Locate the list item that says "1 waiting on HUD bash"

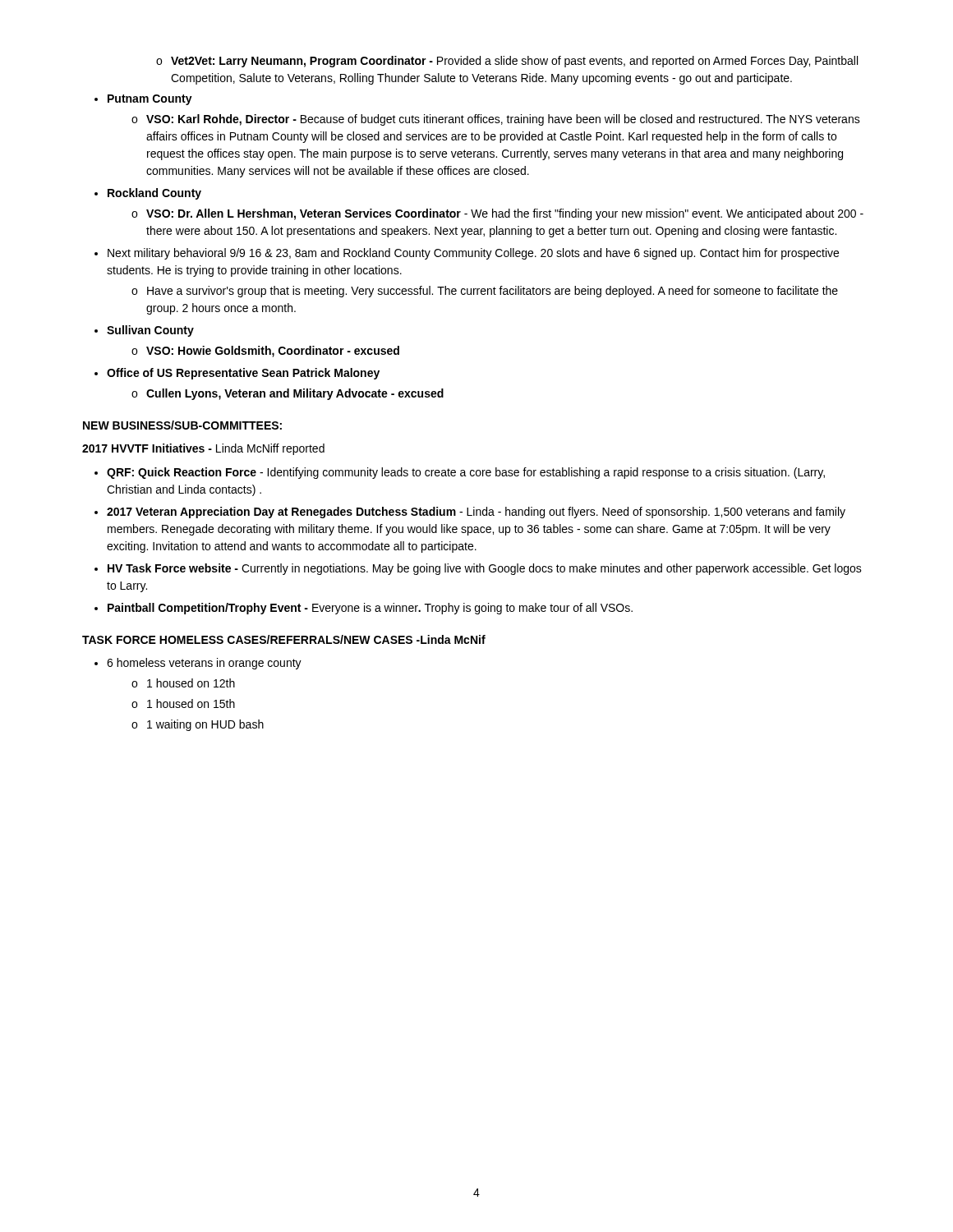click(205, 724)
